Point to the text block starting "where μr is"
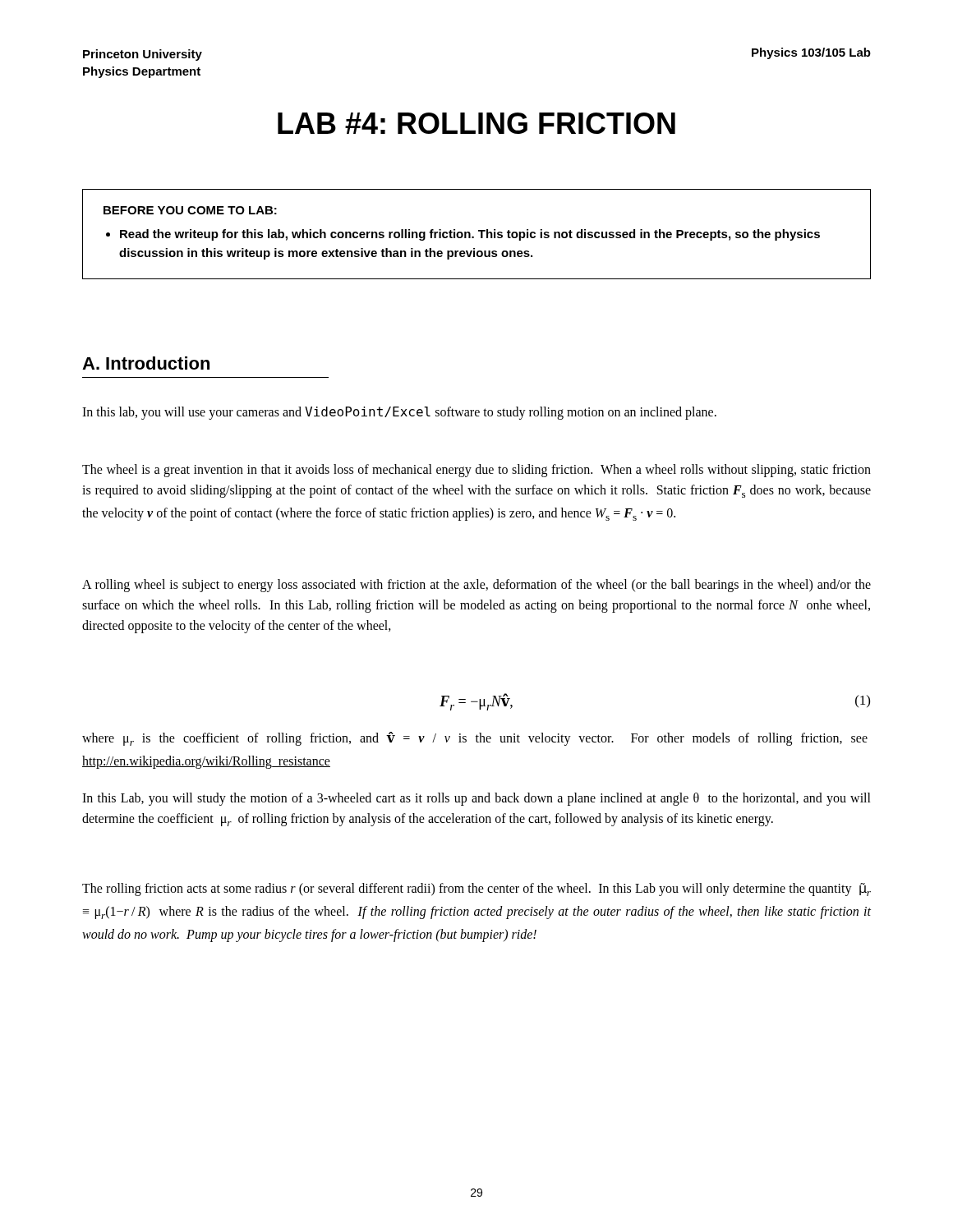The width and height of the screenshot is (953, 1232). pos(476,749)
